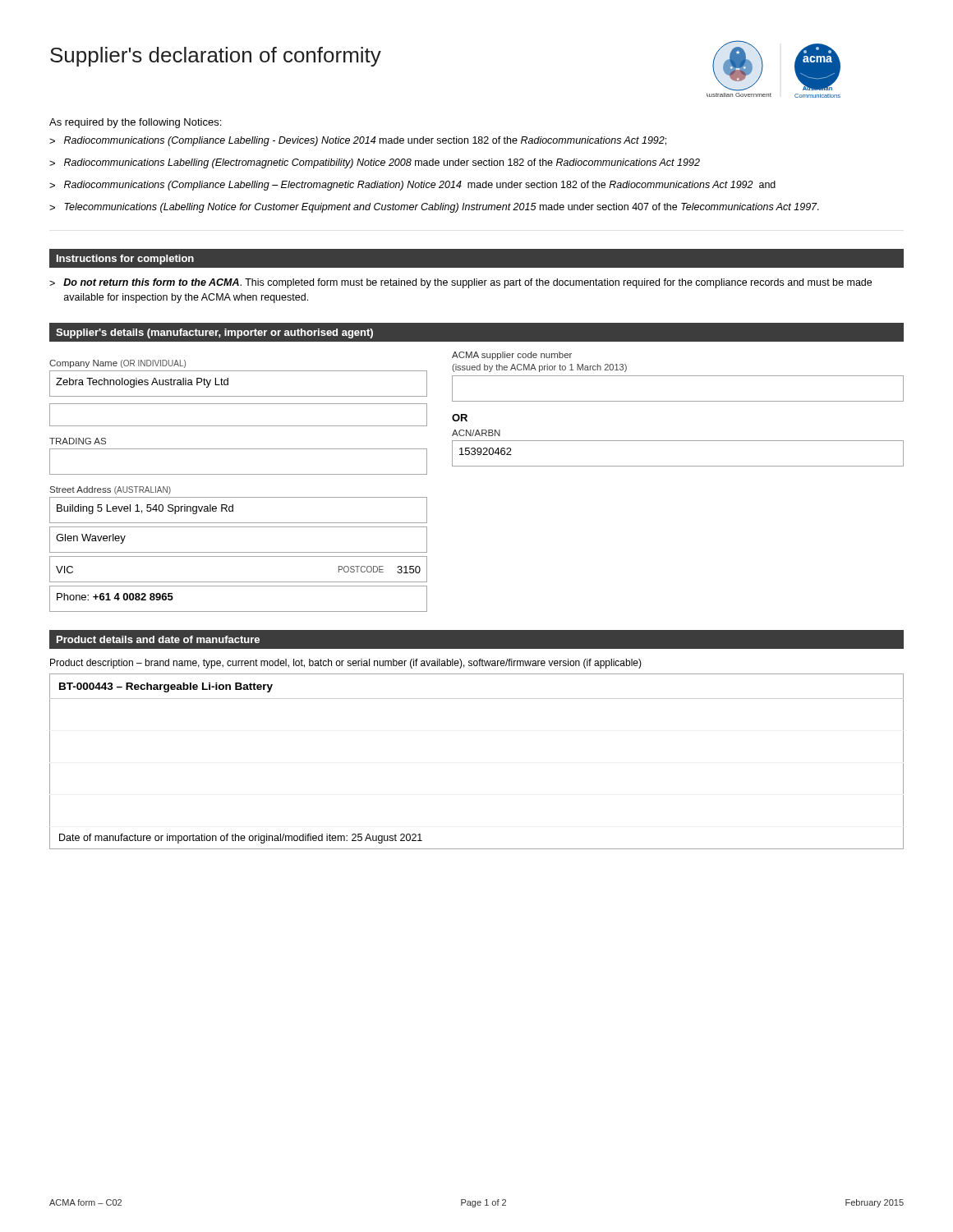
Task: Find "As required by the following Notices:" on this page
Action: point(136,122)
